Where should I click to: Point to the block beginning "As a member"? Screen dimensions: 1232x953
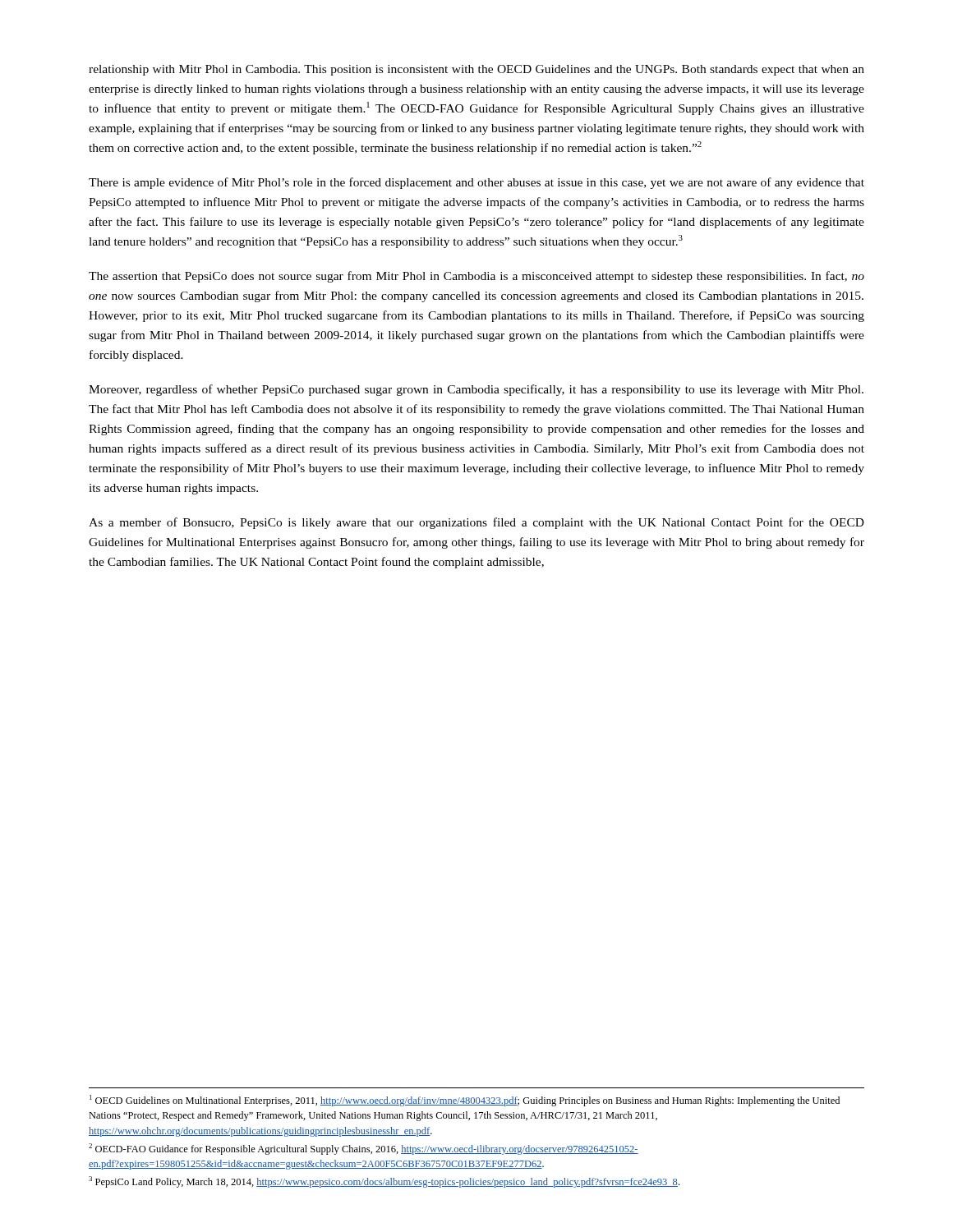476,542
